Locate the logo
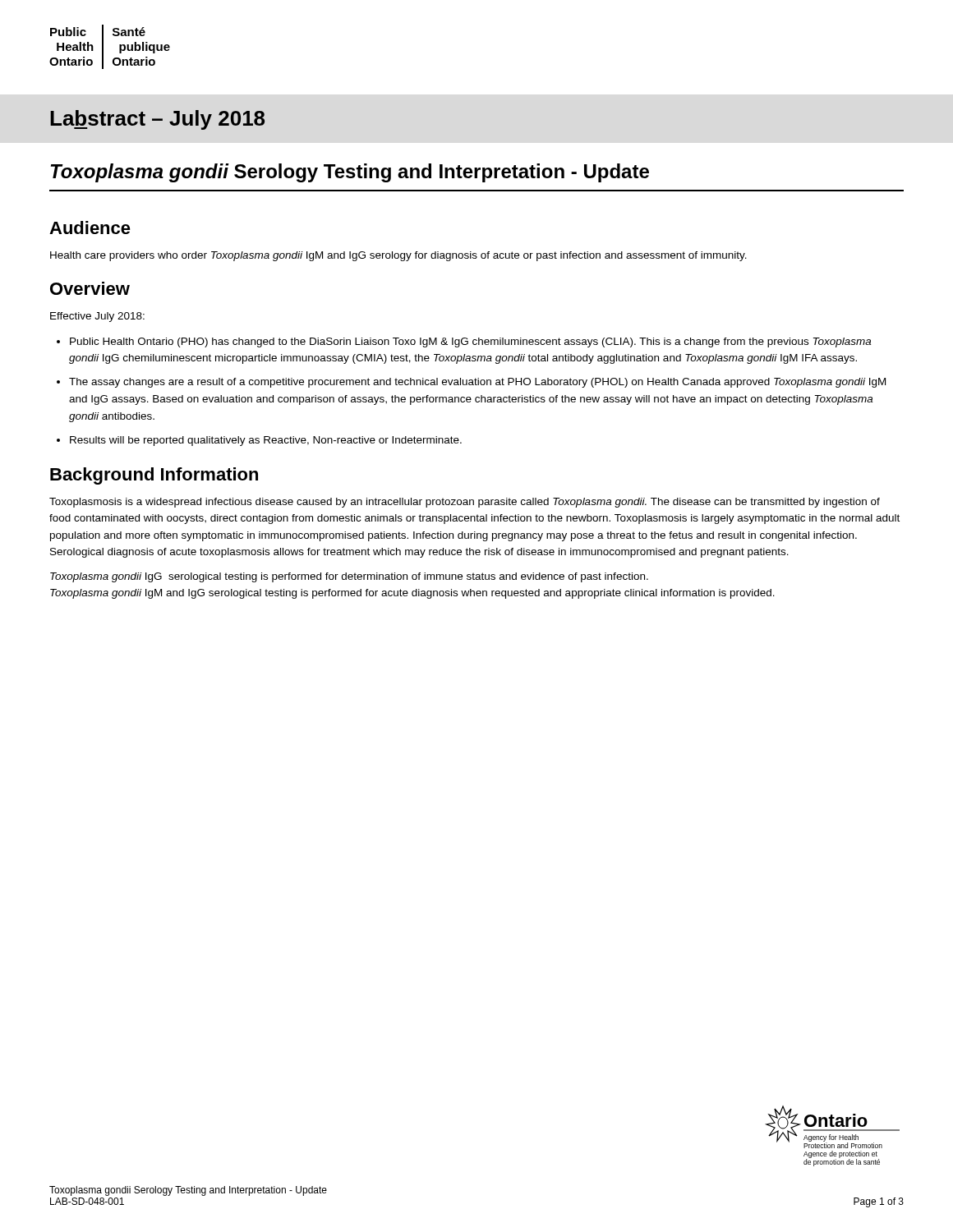The width and height of the screenshot is (953, 1232). coord(830,1134)
